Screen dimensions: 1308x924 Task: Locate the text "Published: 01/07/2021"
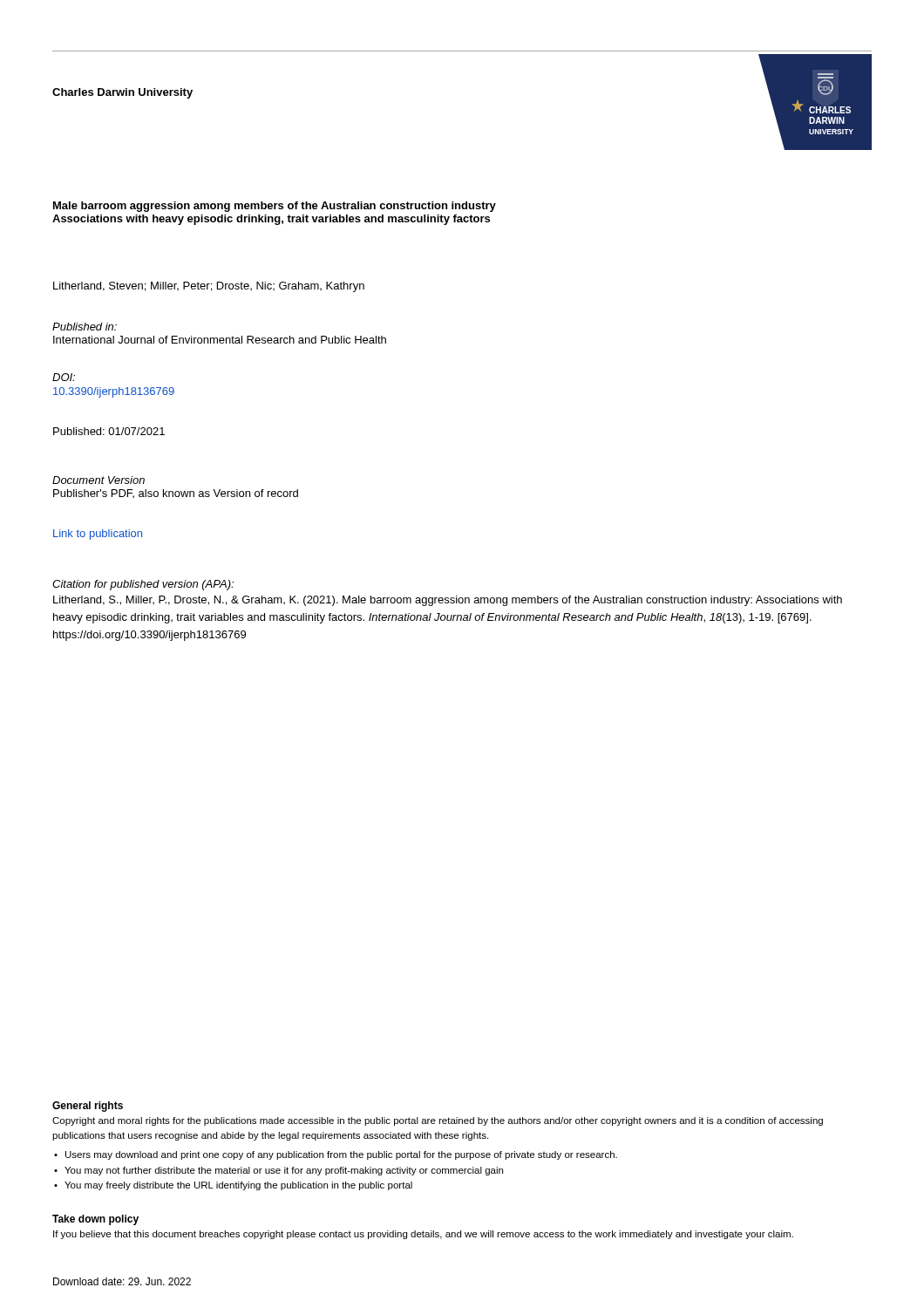pyautogui.click(x=109, y=431)
